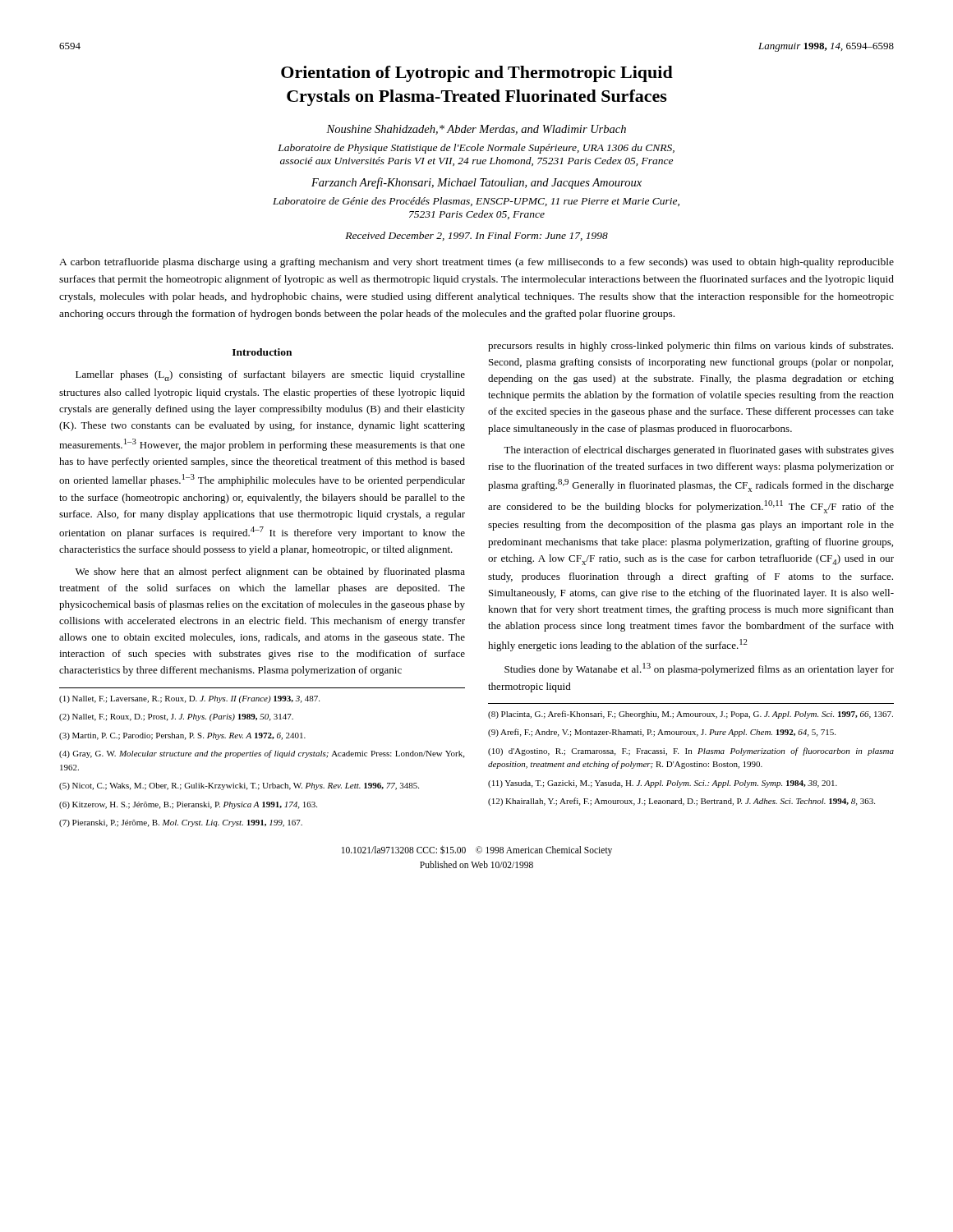Where is the passage that starts "(1) Nallet, F.; Laversane, R.;"?
This screenshot has height=1232, width=953.
262,760
